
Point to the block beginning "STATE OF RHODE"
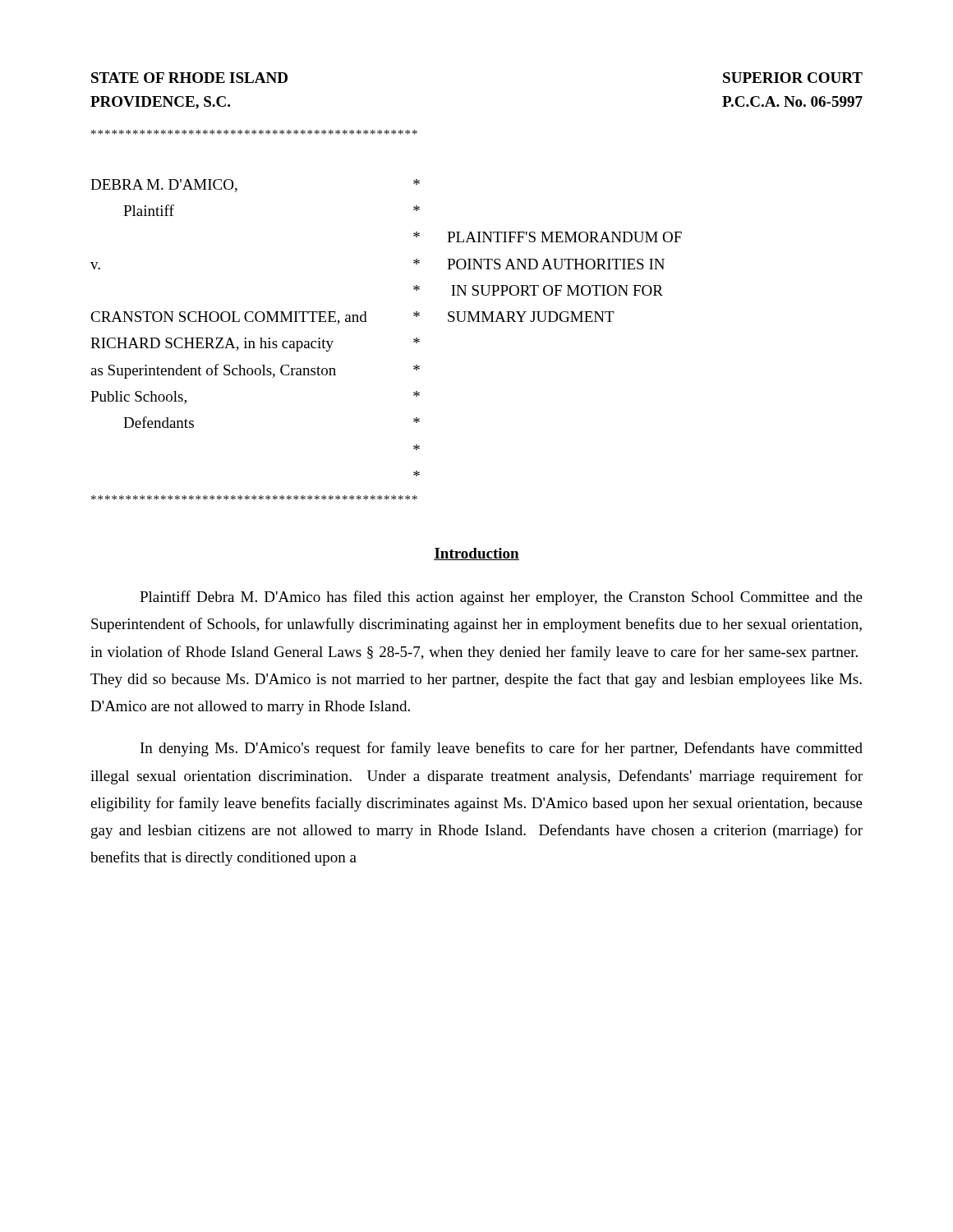(x=189, y=90)
